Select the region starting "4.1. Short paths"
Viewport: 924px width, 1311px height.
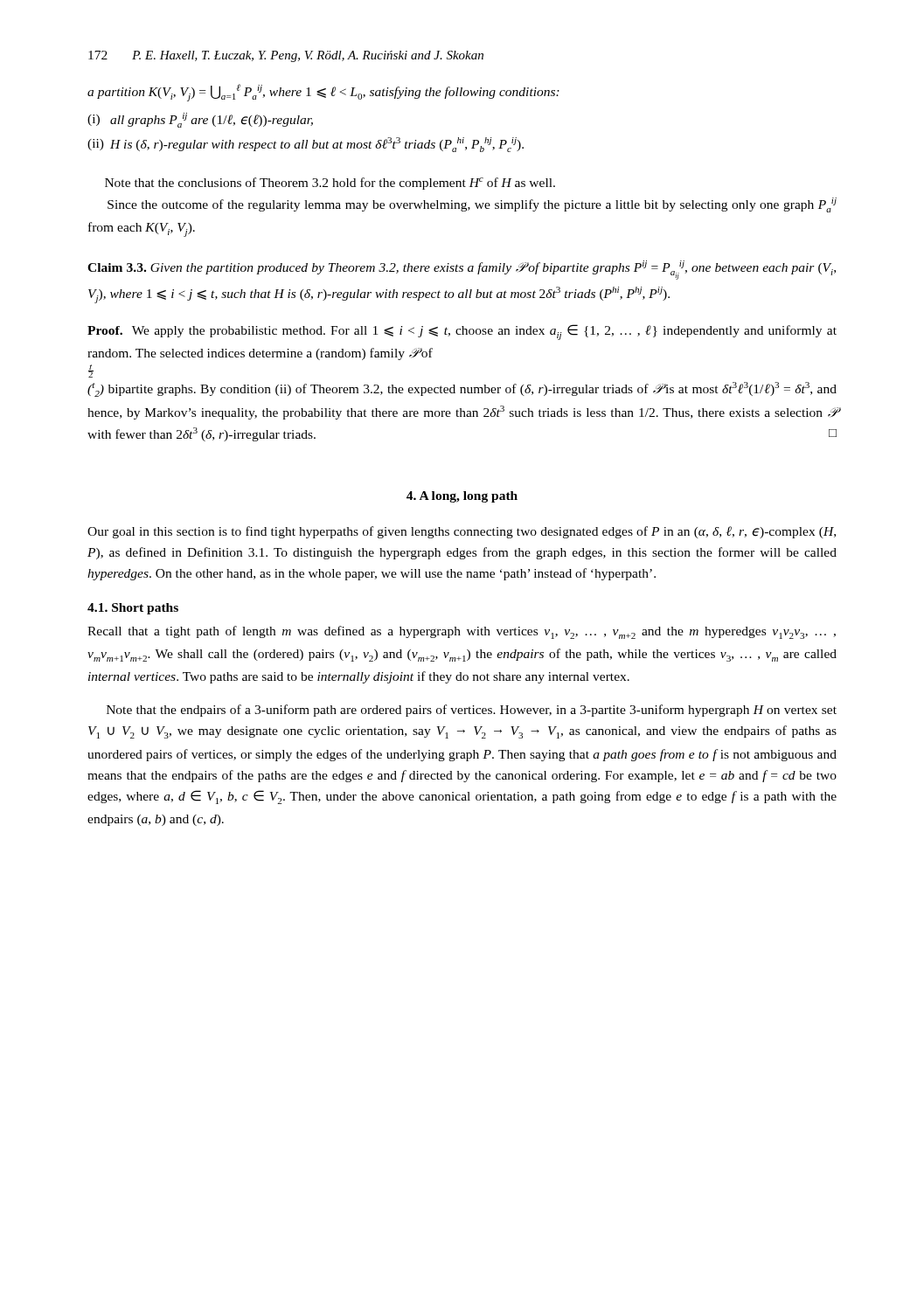[133, 607]
